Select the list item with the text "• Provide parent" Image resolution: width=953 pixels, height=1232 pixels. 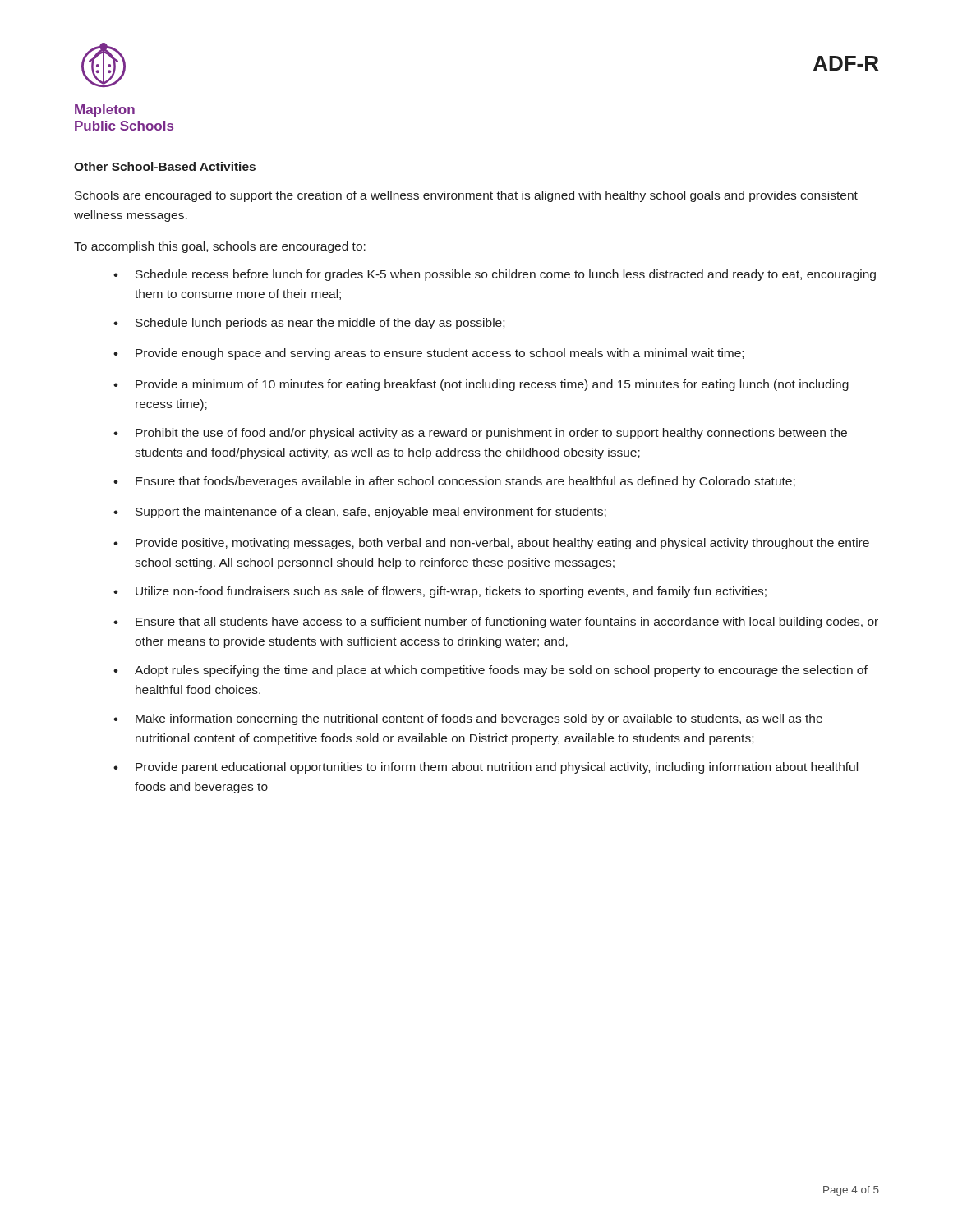point(496,777)
